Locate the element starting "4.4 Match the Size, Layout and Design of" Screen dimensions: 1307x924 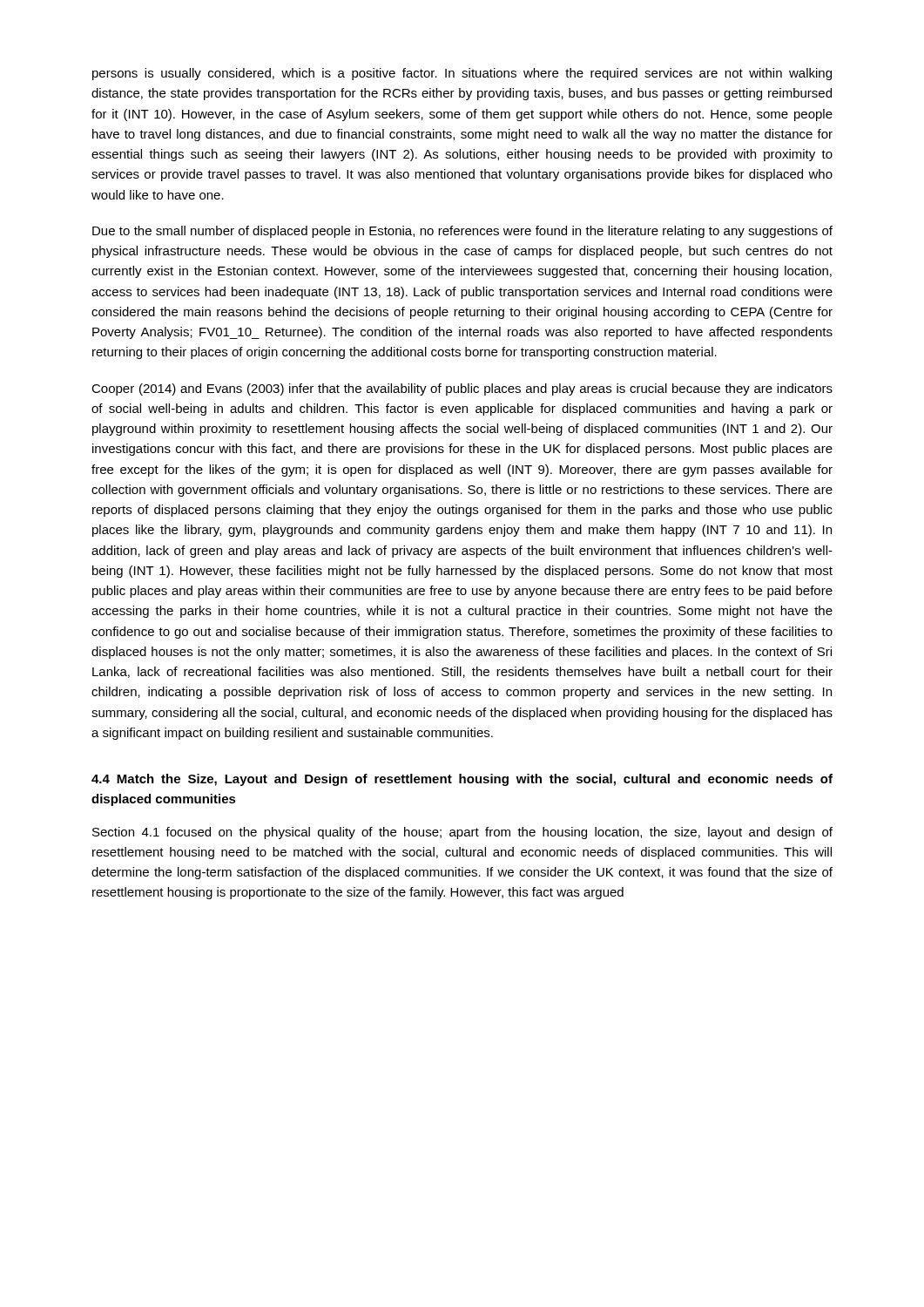click(462, 789)
